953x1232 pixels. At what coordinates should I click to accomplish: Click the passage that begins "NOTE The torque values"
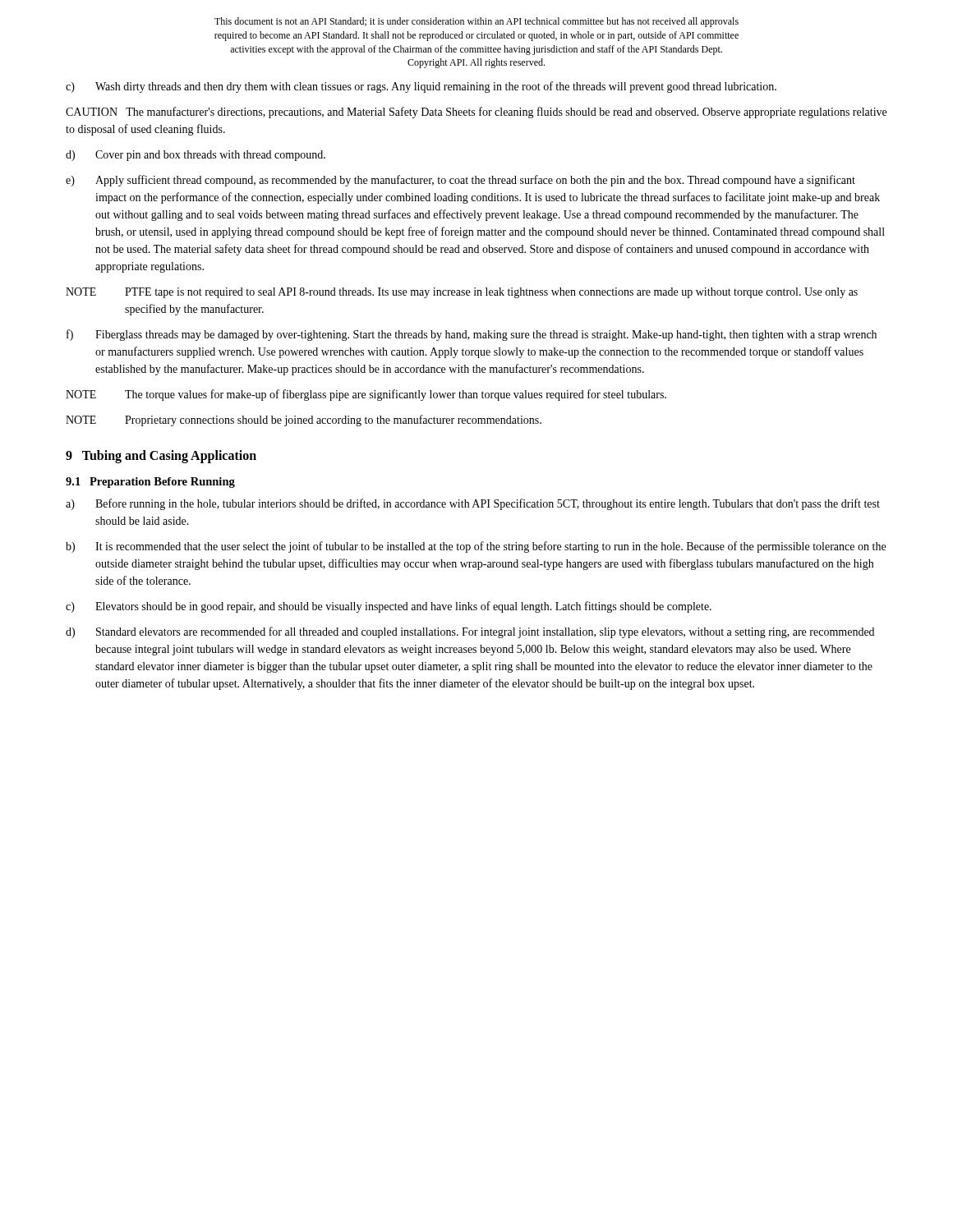coord(476,395)
